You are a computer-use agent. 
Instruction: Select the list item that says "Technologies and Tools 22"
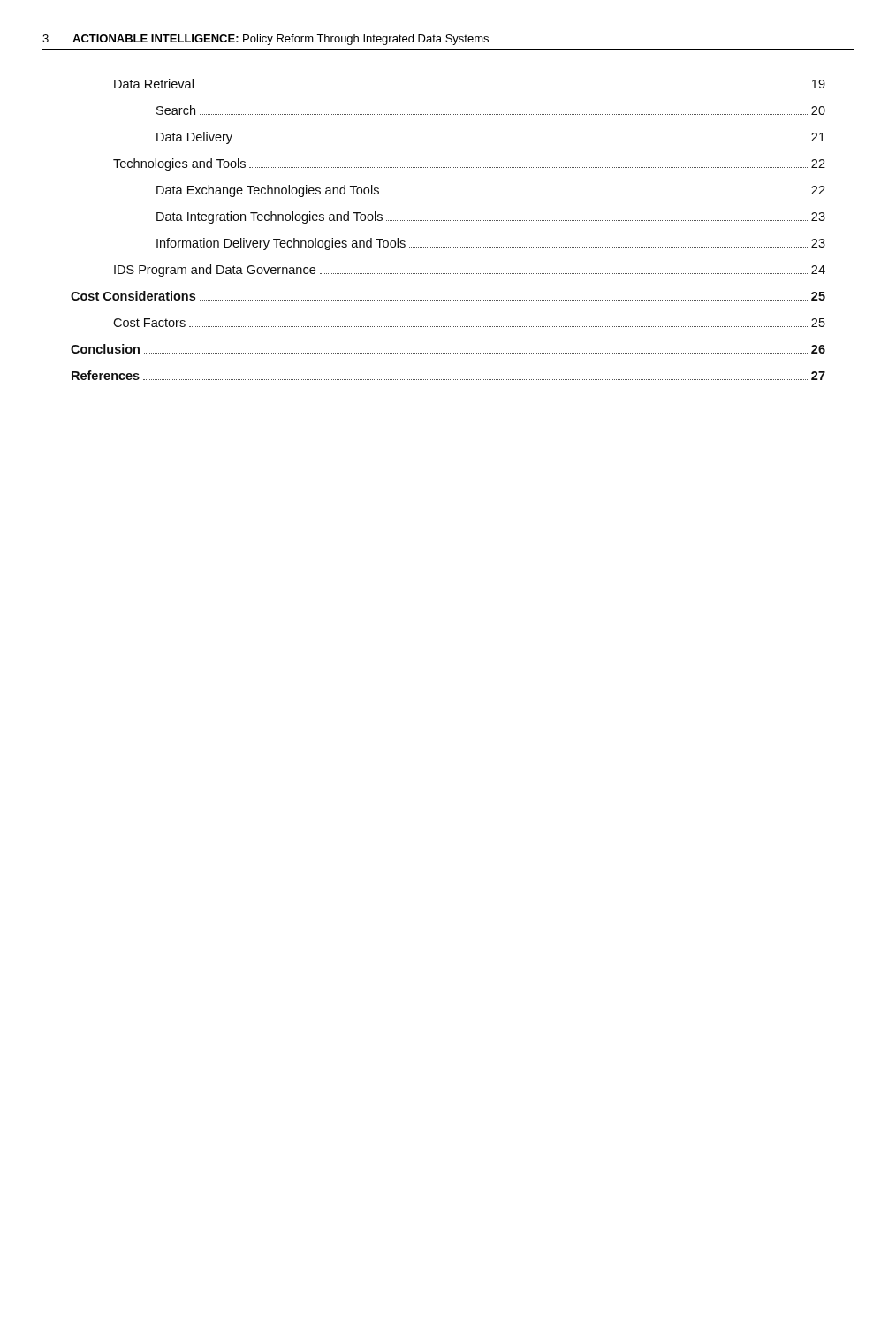469,164
